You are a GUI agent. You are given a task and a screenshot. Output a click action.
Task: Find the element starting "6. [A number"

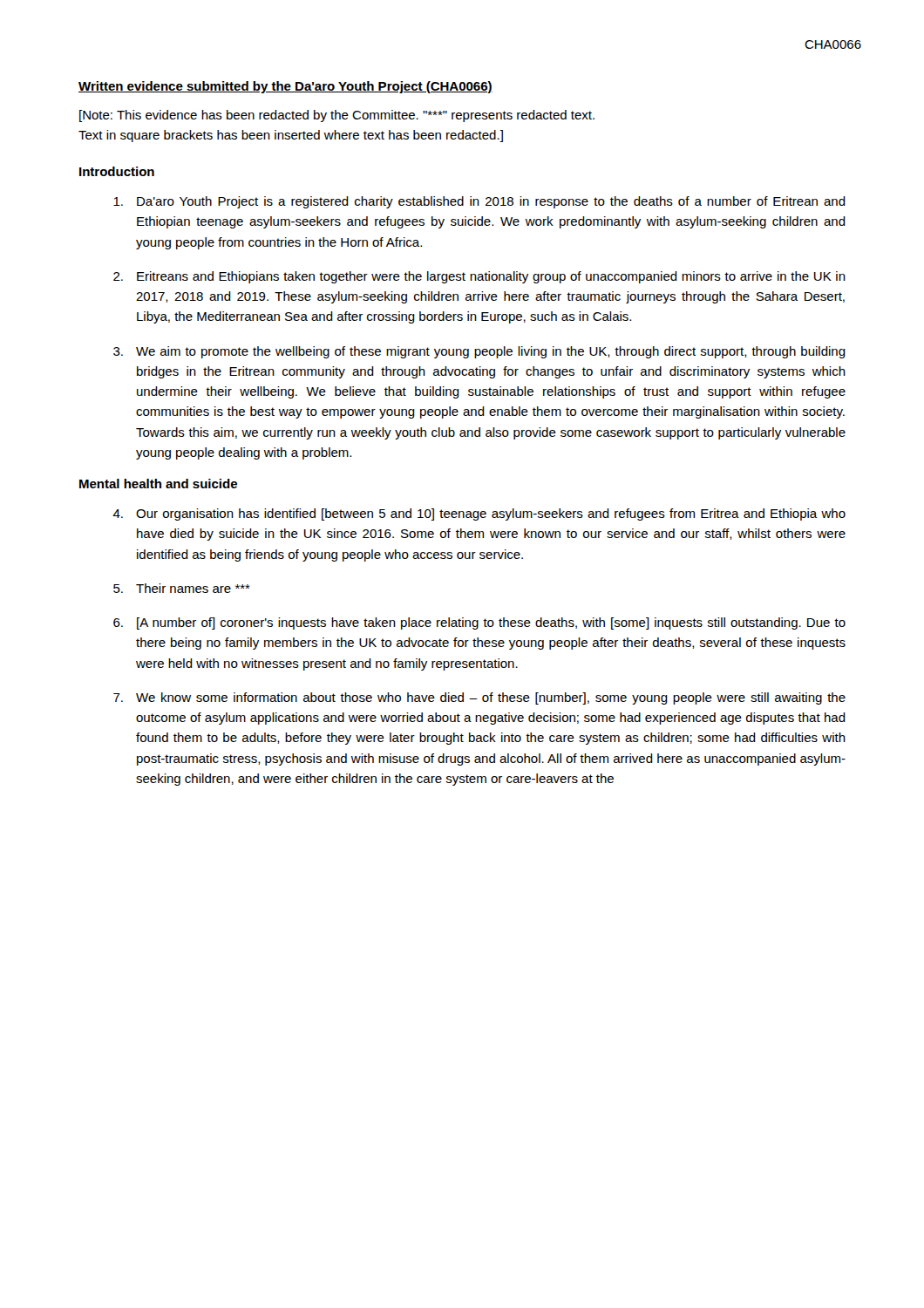462,643
